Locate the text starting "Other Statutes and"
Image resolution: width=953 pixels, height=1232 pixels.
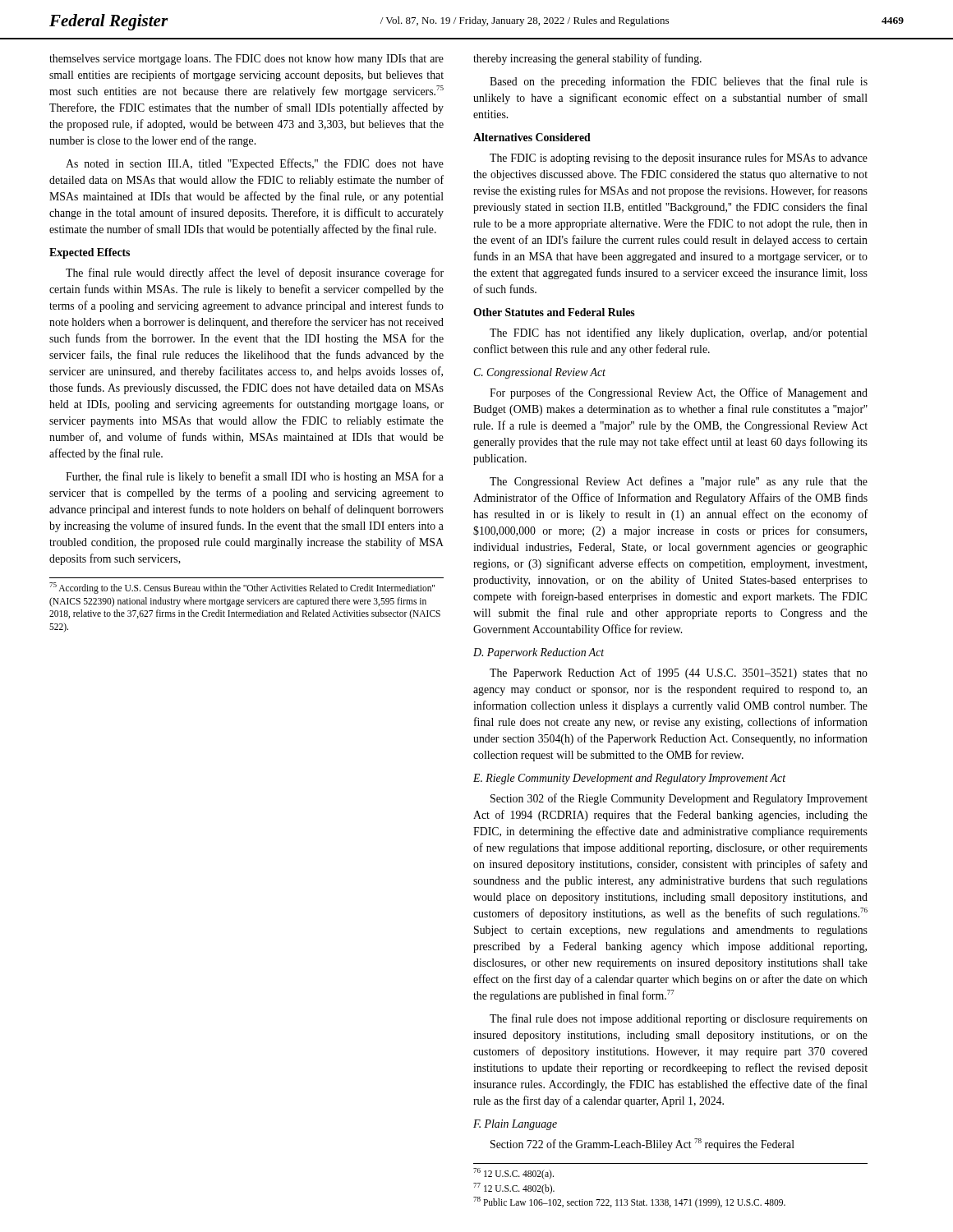[554, 313]
